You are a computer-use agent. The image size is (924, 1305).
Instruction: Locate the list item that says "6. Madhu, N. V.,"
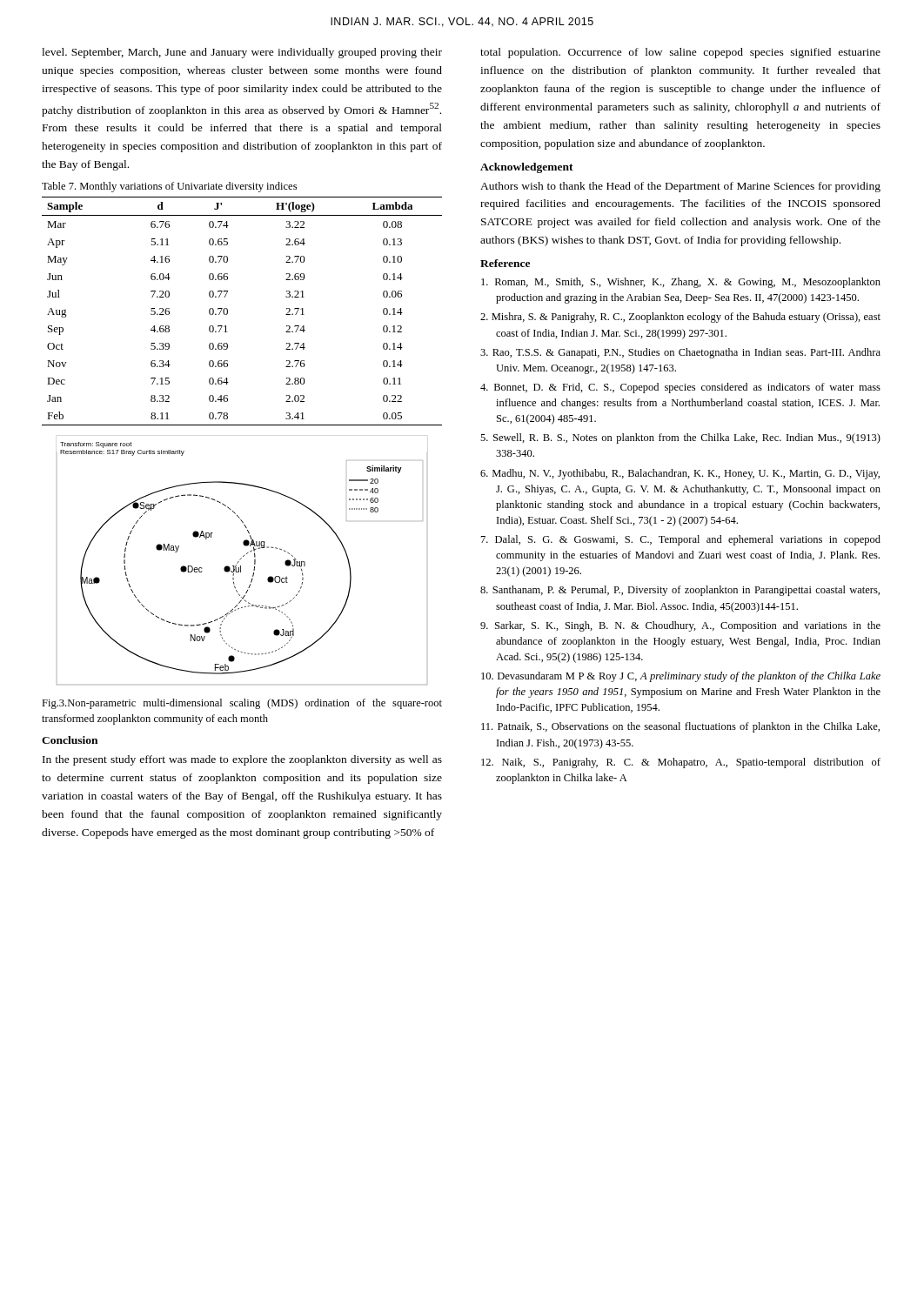(680, 497)
